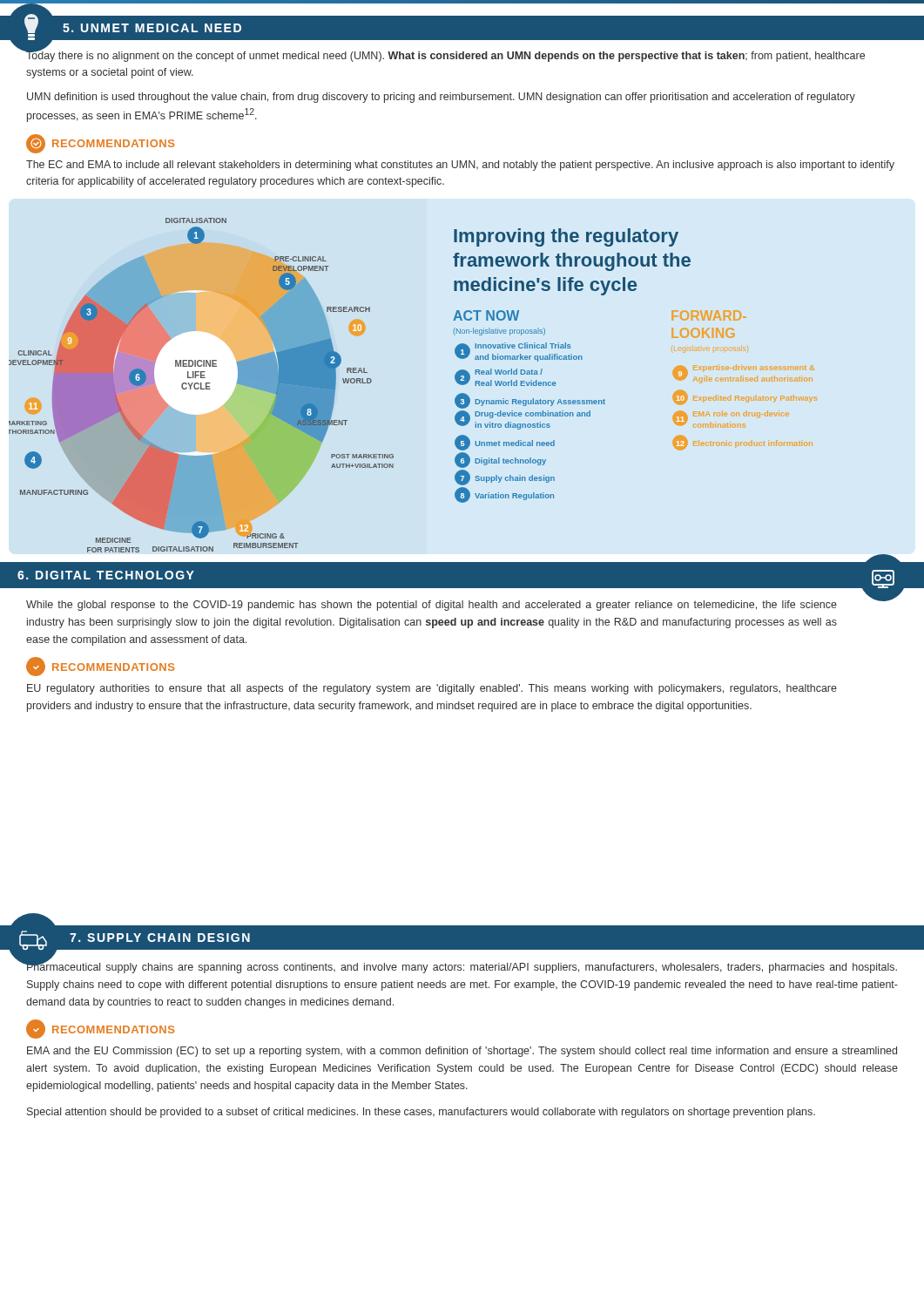
Task: Where is the passage that starts "EMA and the EU Commission (EC)"?
Action: pos(462,1068)
